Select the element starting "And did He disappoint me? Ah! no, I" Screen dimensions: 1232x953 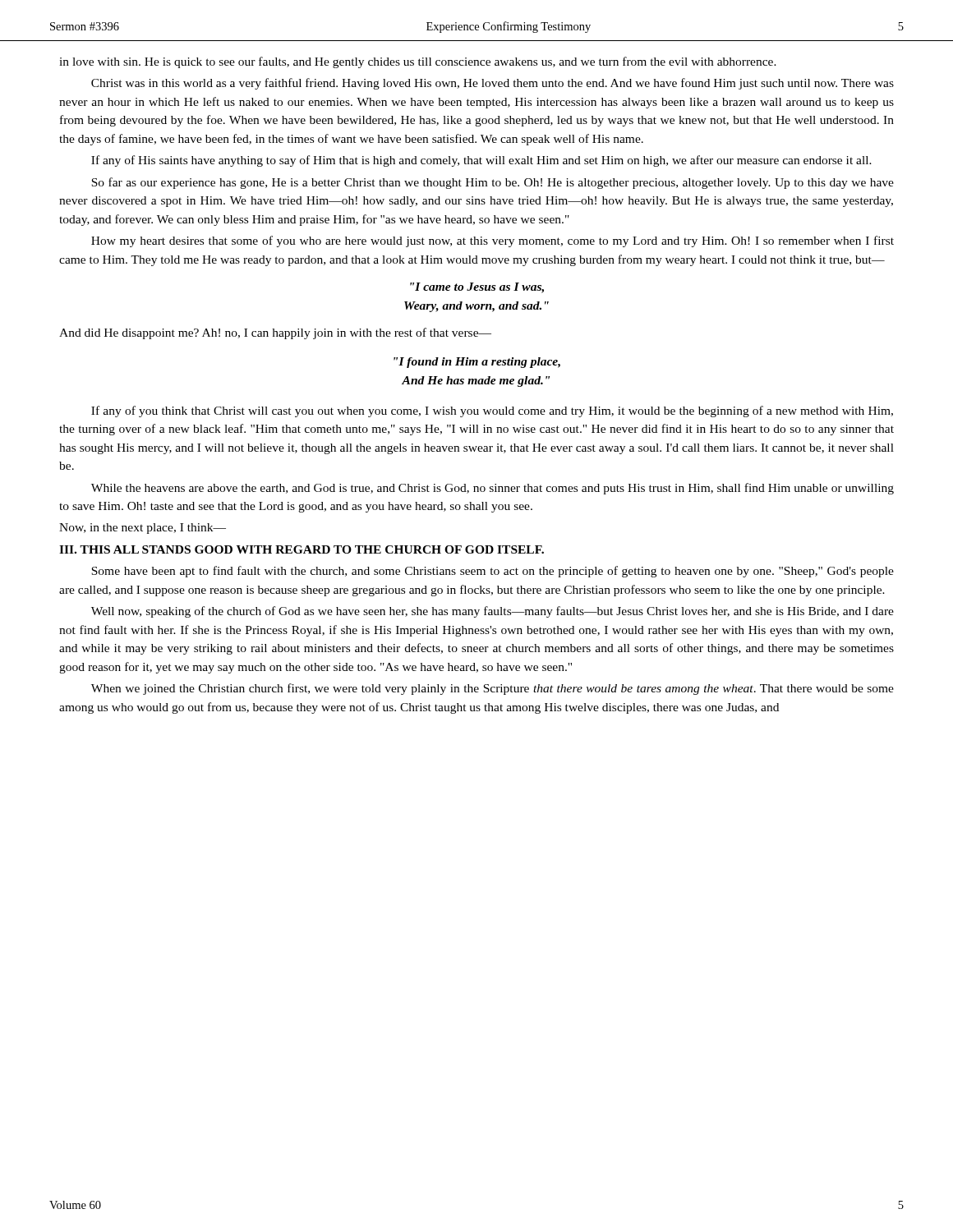[476, 333]
